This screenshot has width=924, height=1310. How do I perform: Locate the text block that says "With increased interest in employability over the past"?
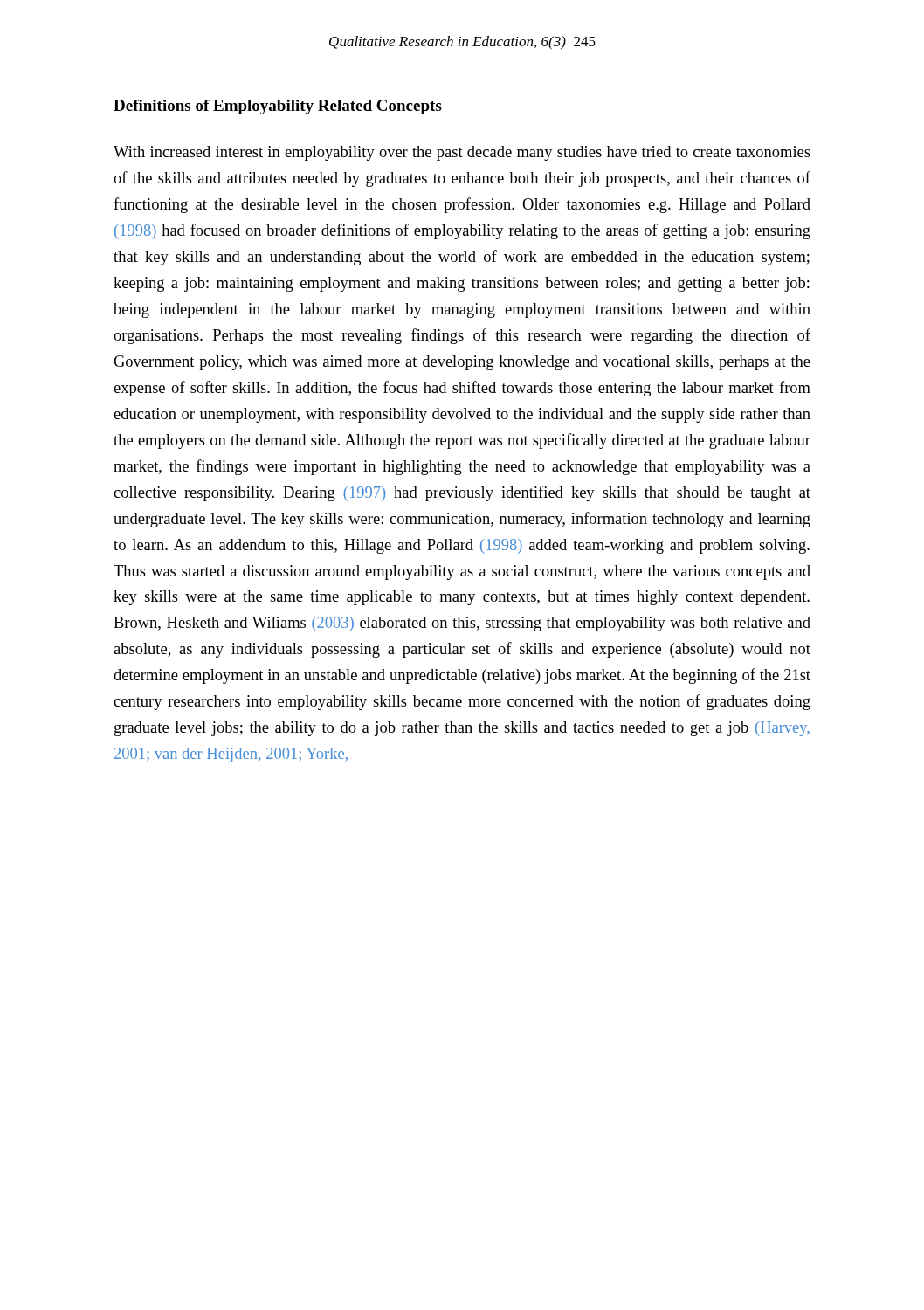coord(462,453)
